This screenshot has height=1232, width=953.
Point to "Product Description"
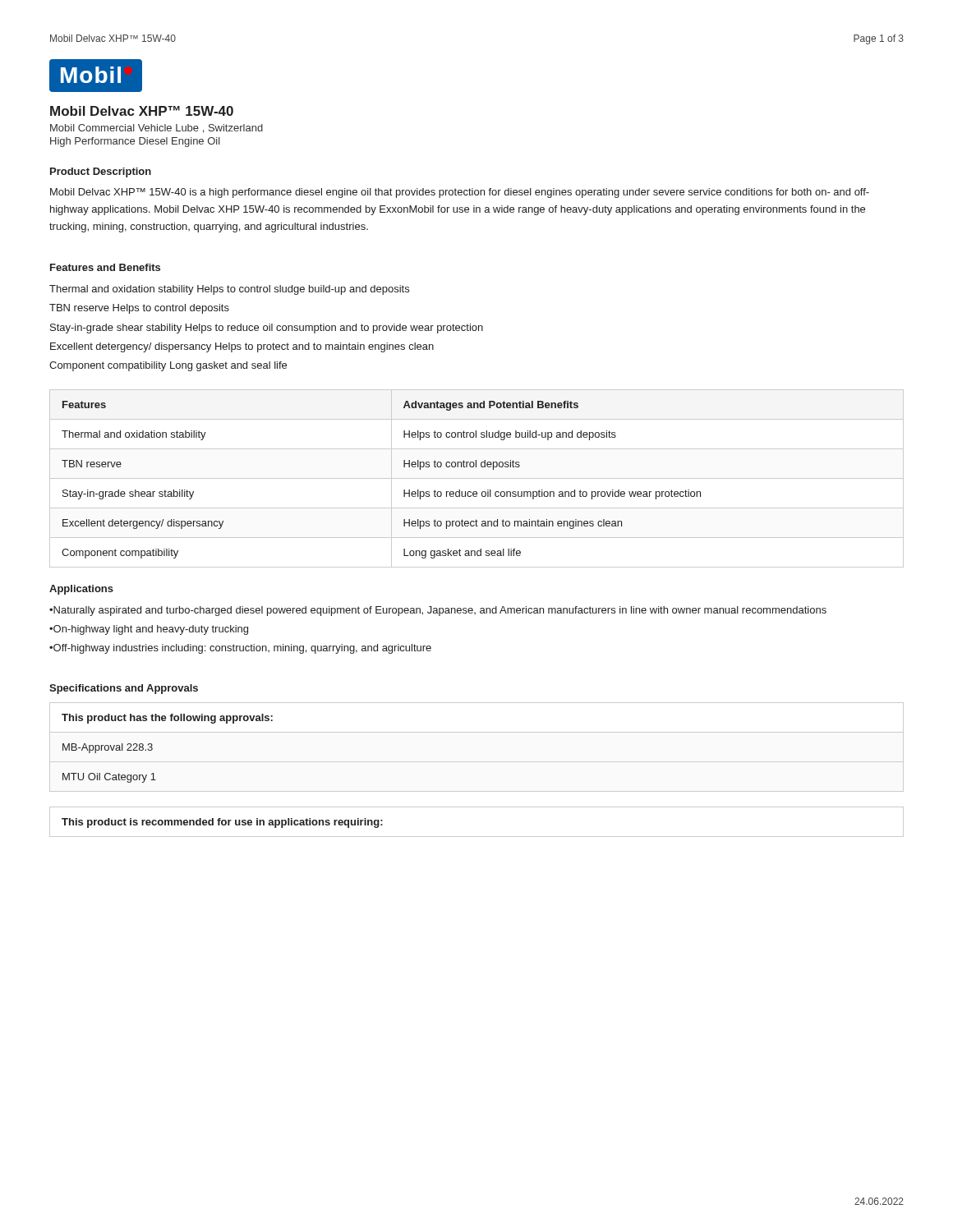[x=100, y=171]
